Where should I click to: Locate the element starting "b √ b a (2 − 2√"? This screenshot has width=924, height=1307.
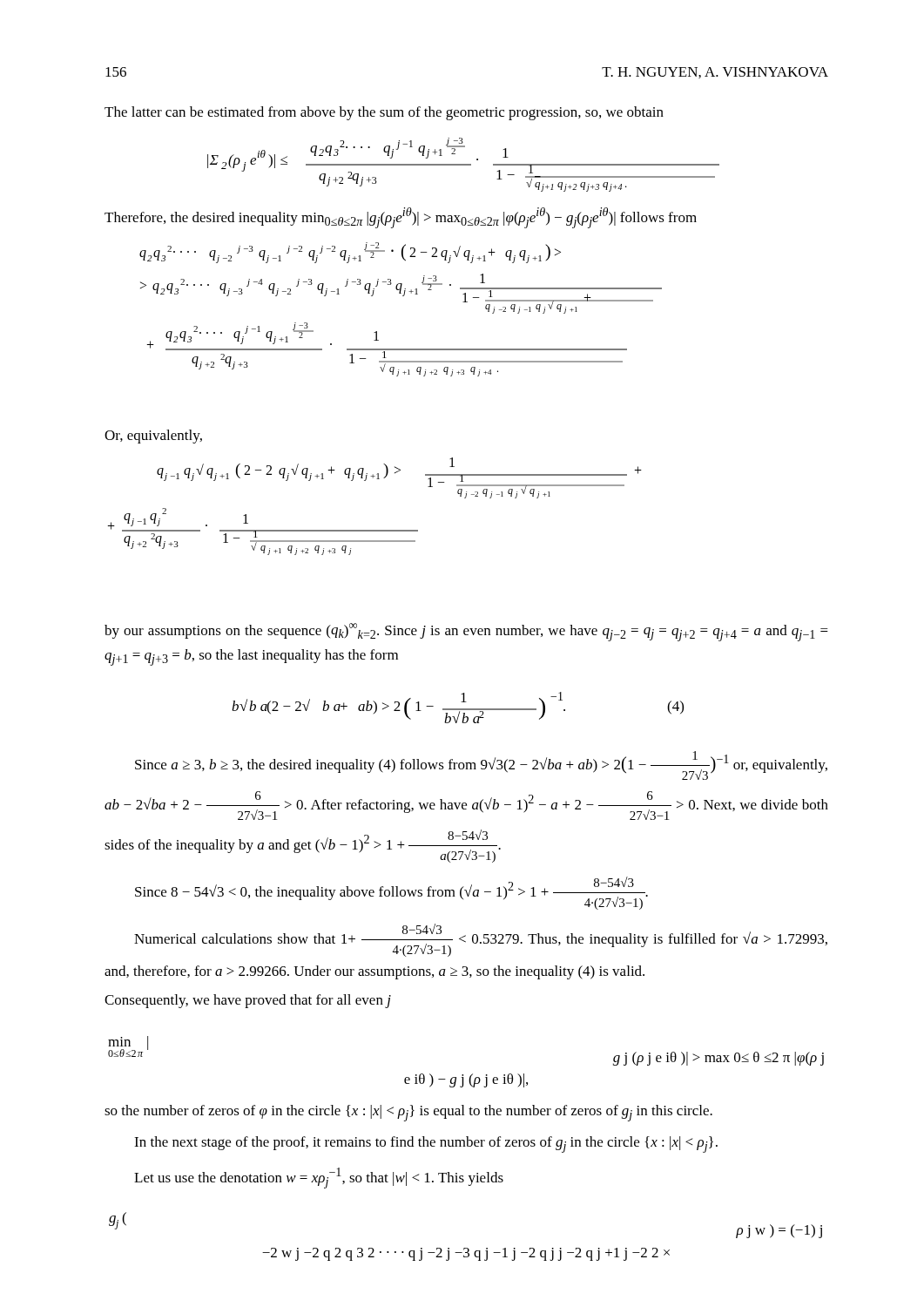tap(466, 707)
